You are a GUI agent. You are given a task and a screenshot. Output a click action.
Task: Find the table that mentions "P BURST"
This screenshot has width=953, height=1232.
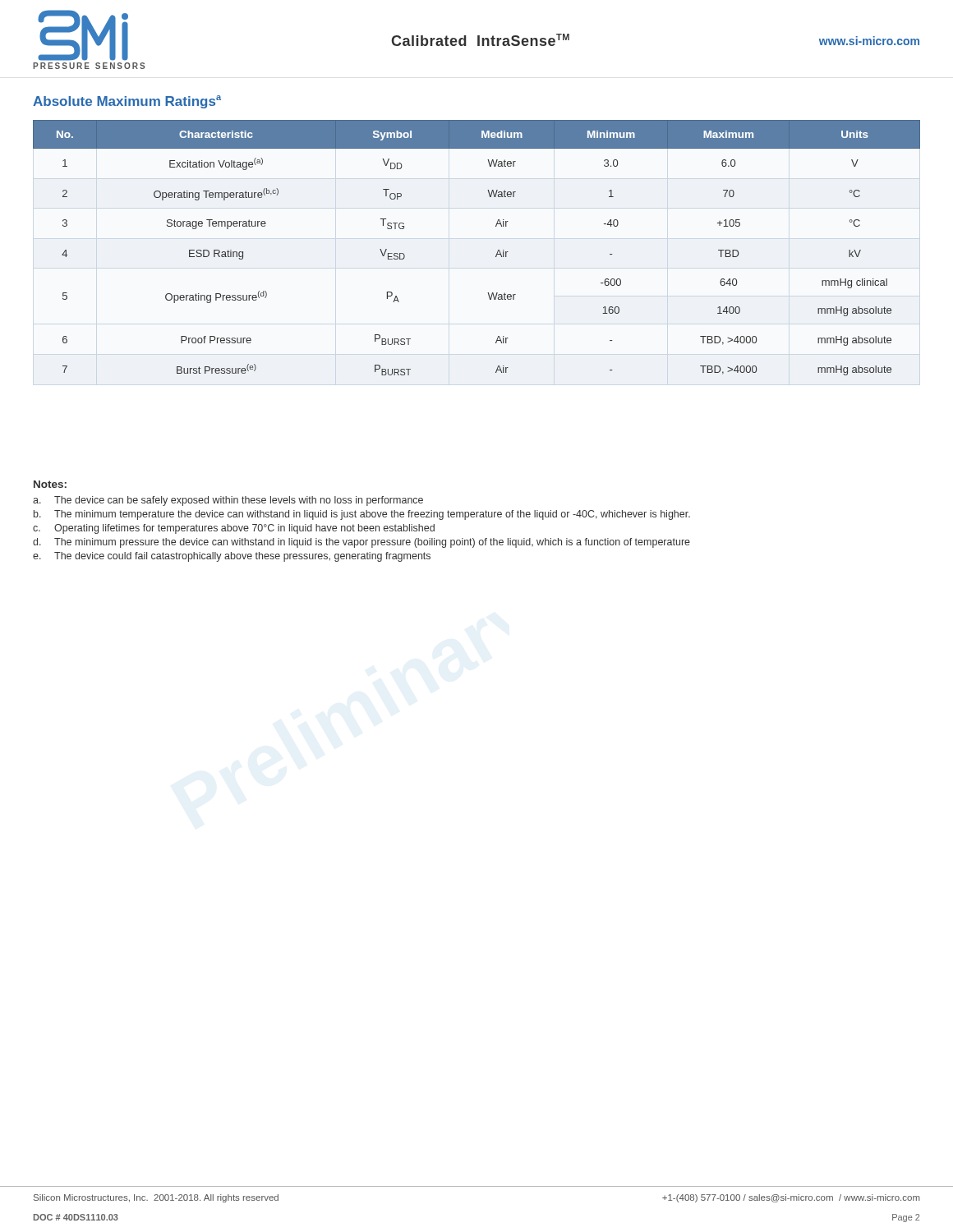coord(476,252)
